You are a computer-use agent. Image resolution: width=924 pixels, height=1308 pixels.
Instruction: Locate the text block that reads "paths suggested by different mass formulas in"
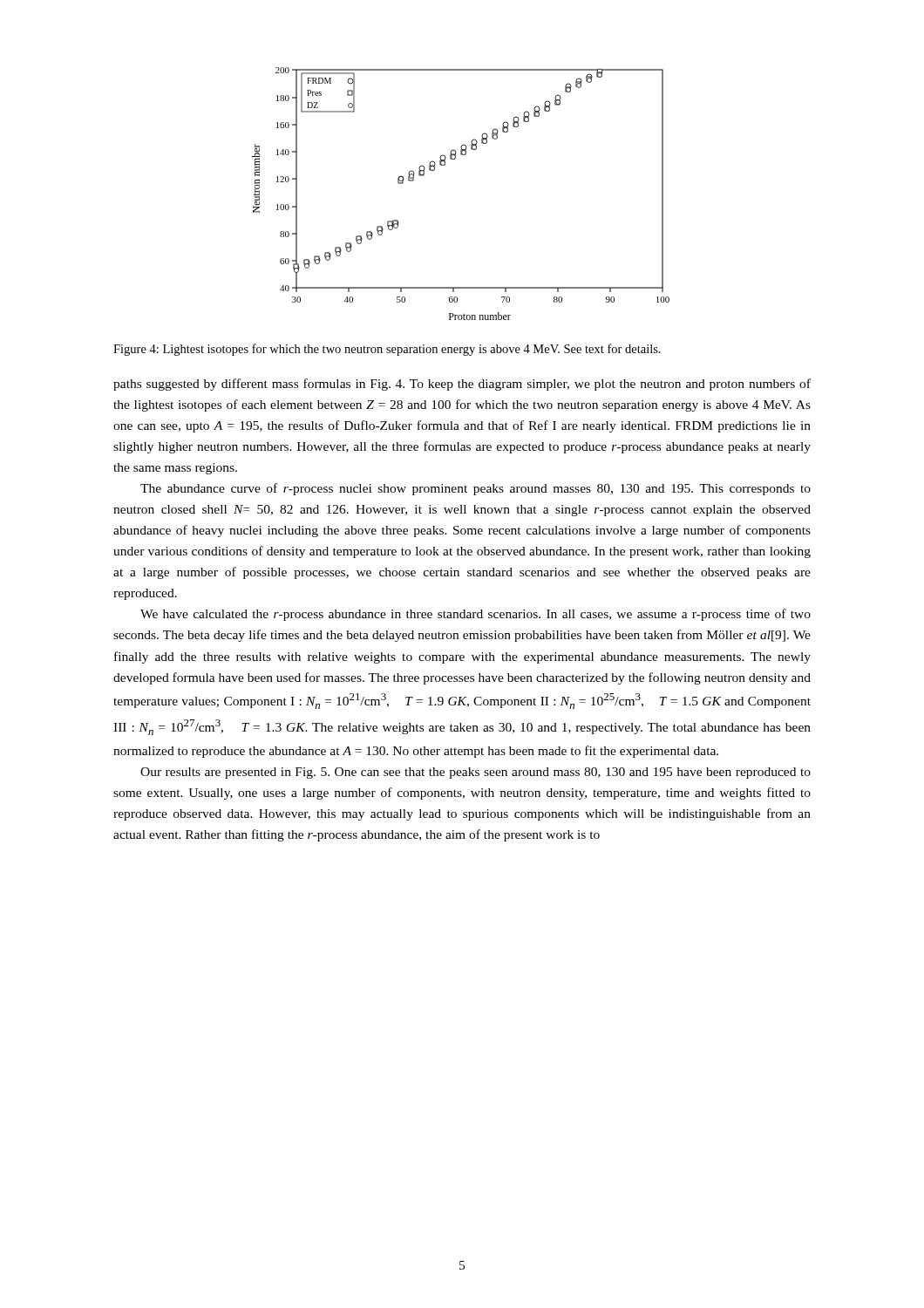462,609
